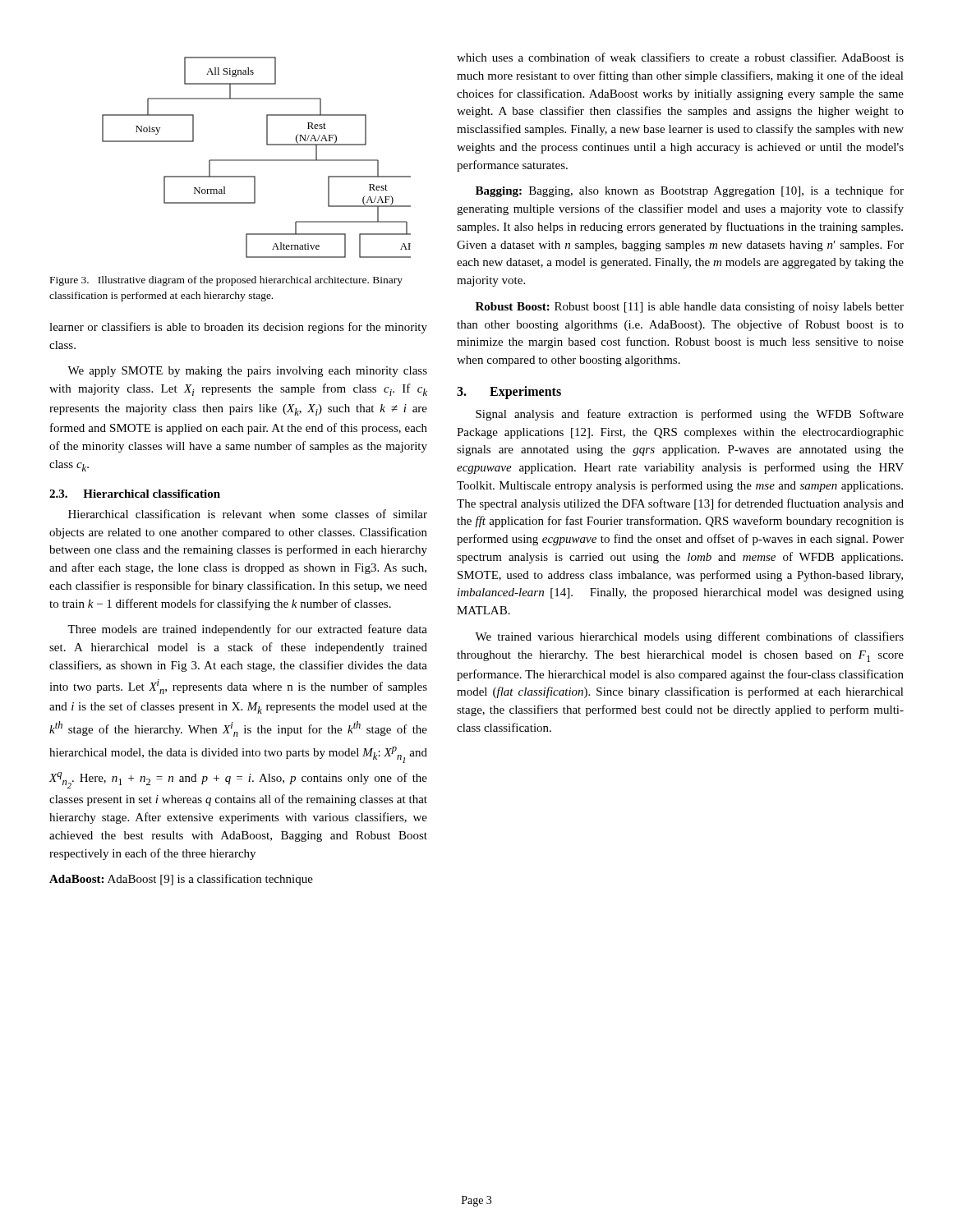Select the block starting "AdaBoost: AdaBoost [9] is a"

181,879
